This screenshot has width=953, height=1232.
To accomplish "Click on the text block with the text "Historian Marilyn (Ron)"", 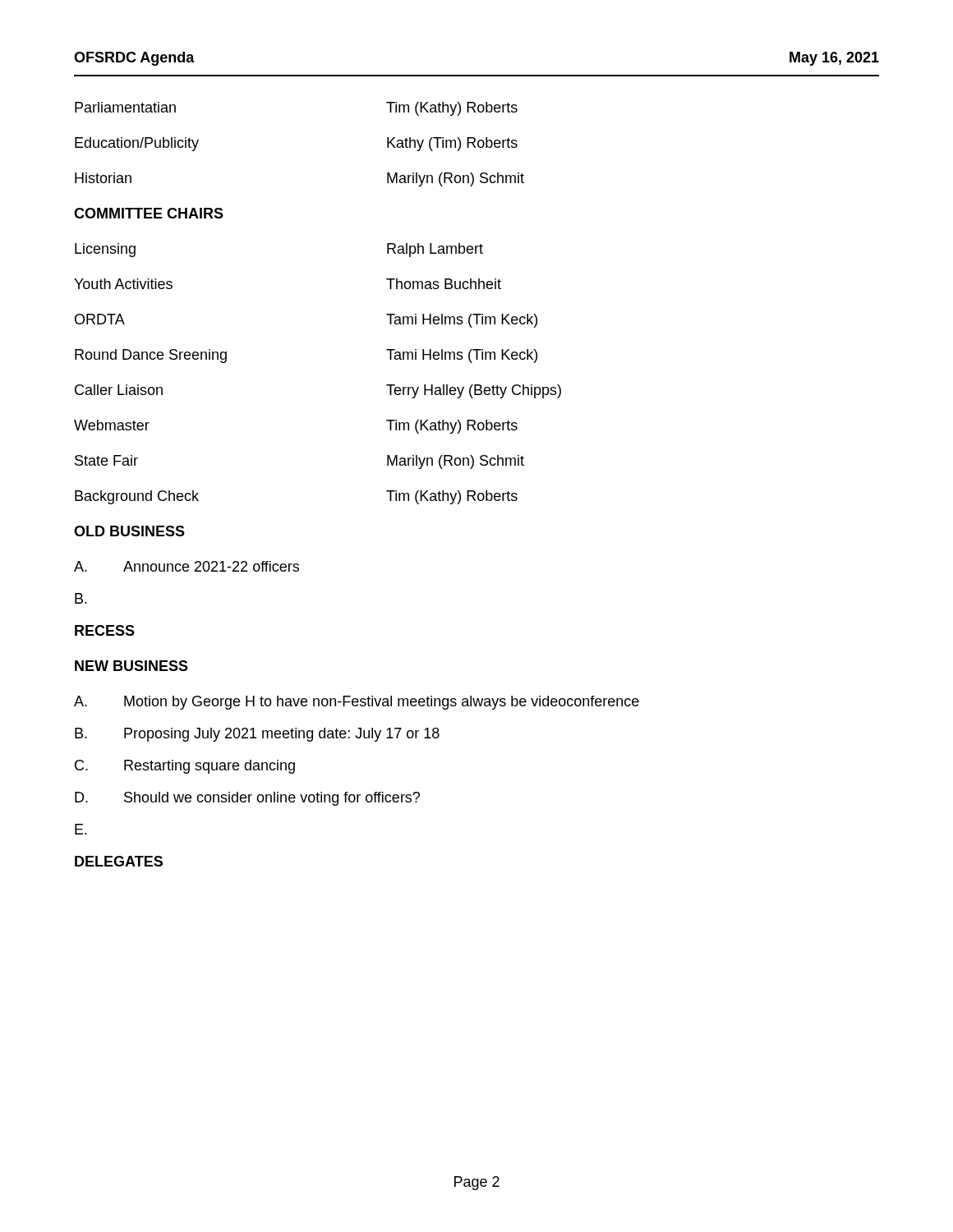I will point(476,179).
